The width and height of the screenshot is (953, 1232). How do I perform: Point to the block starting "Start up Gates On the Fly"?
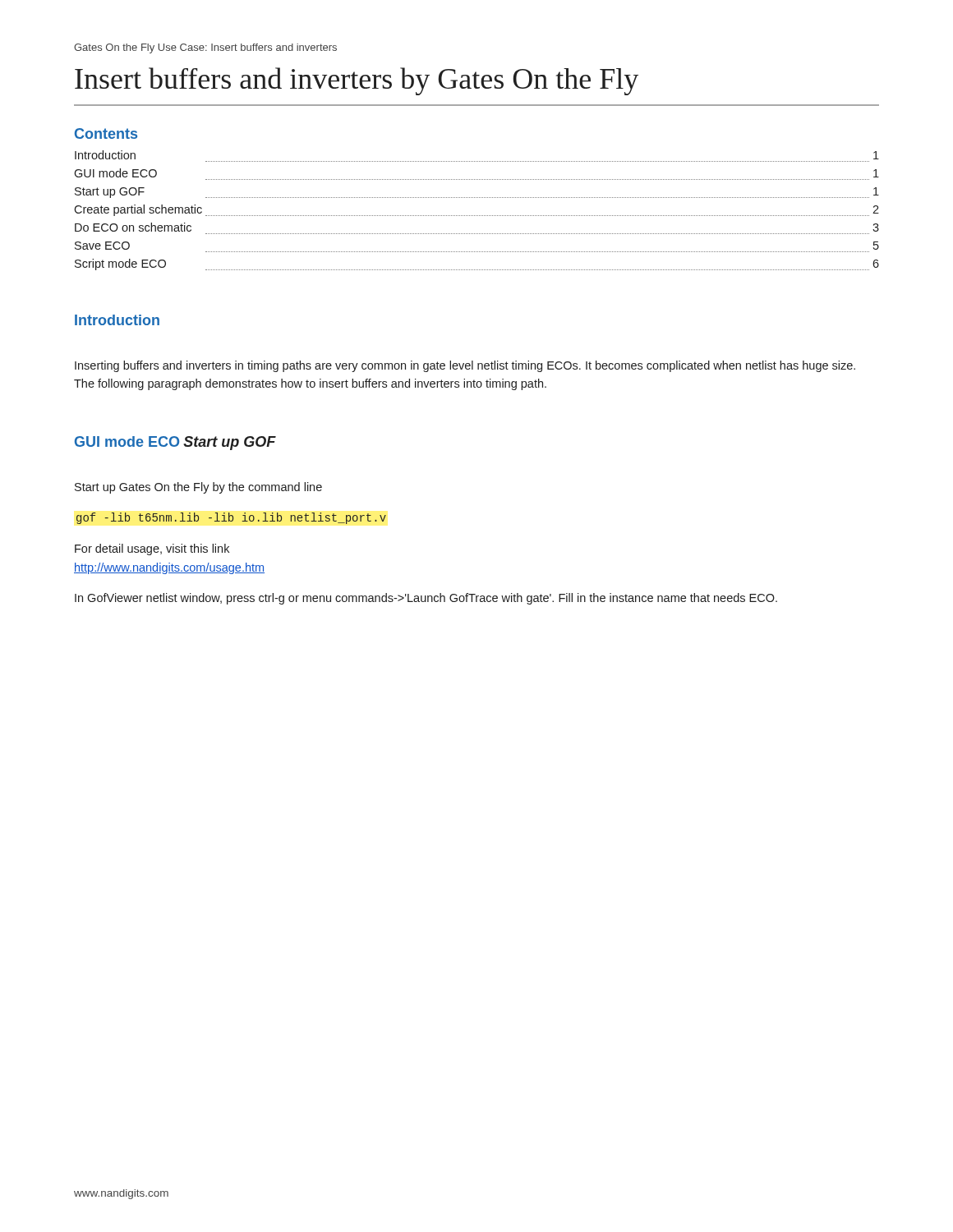198,488
